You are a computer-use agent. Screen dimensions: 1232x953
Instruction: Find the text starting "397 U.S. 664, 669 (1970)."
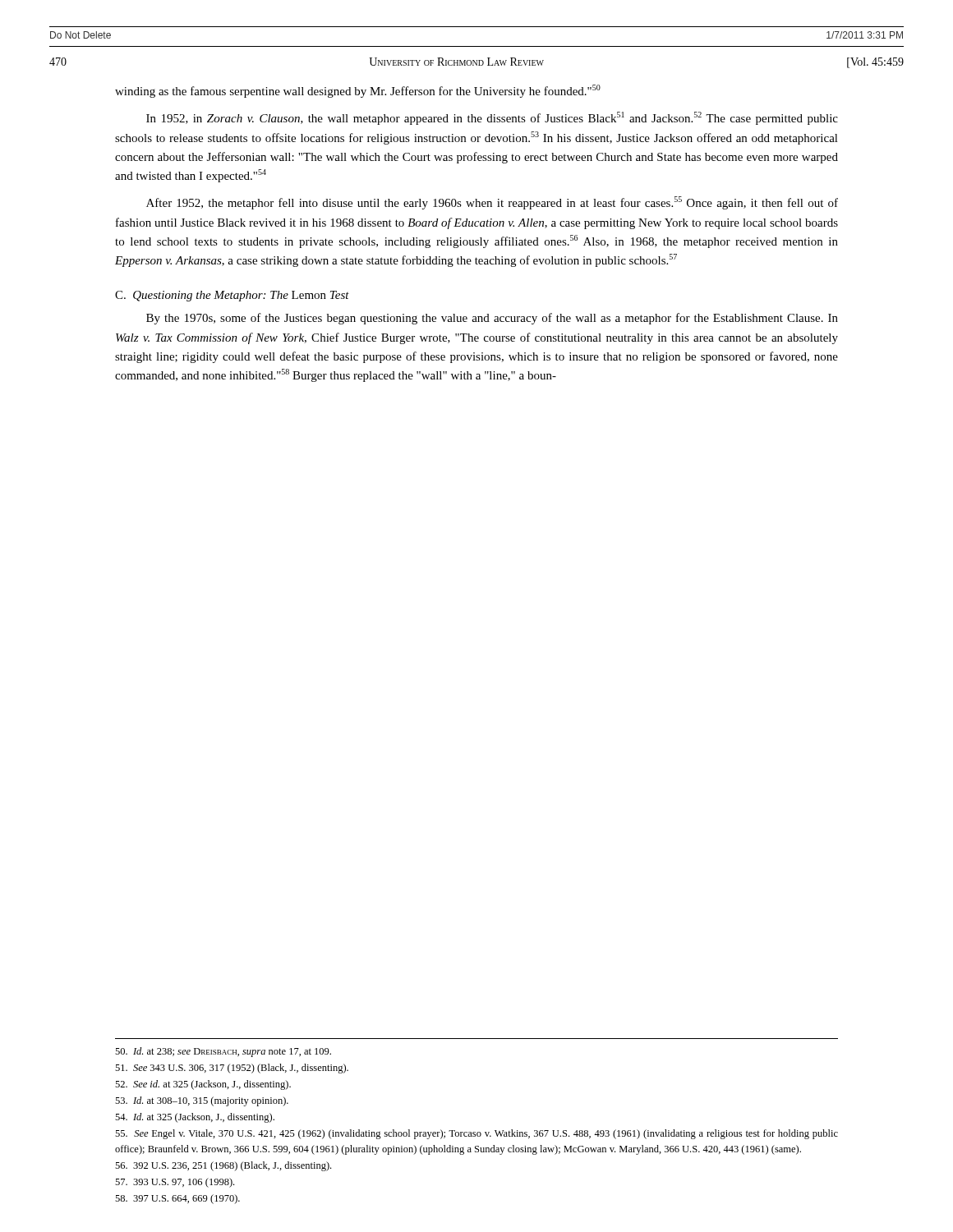click(177, 1199)
